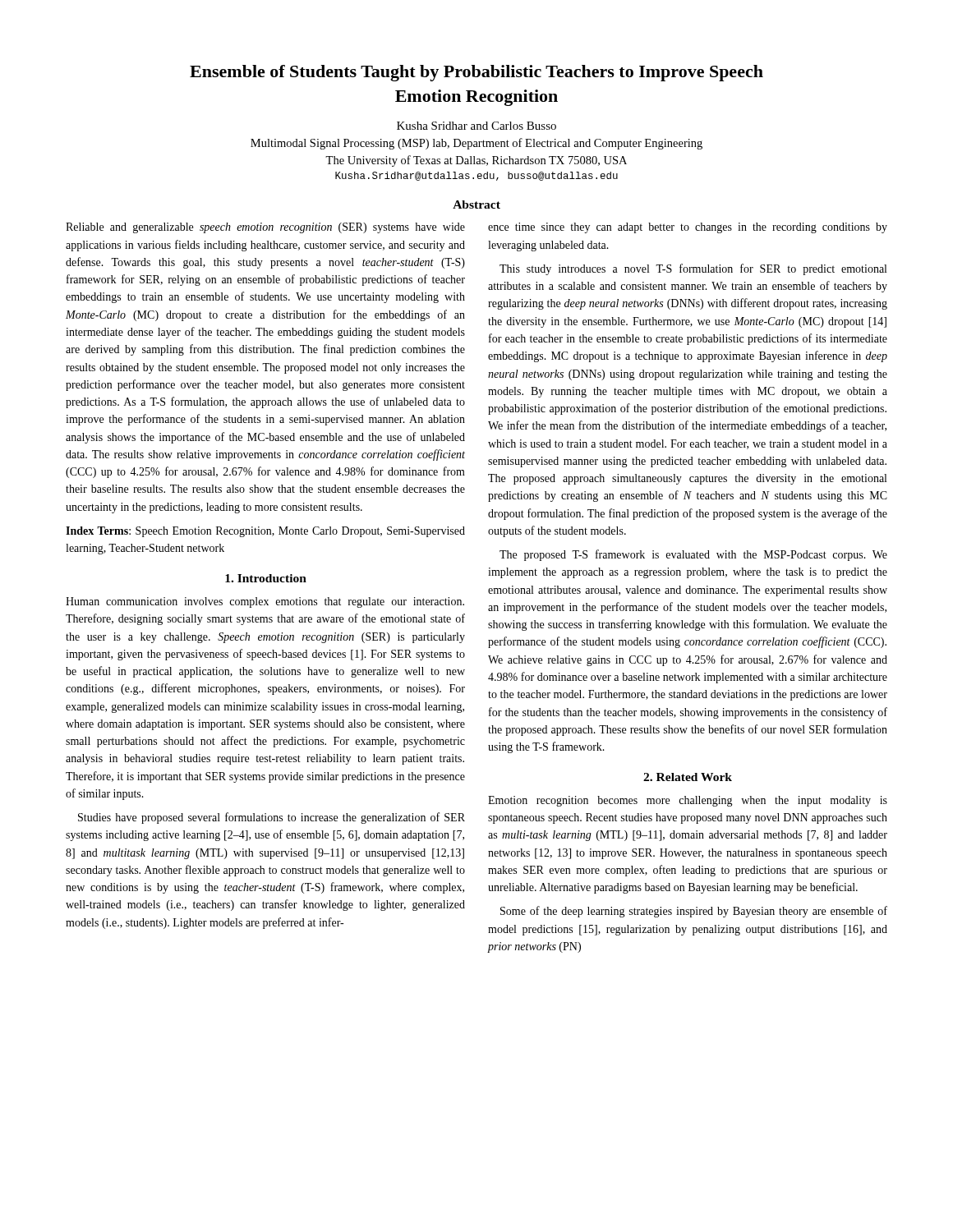Click on the element starting "2. Related Work"
The image size is (953, 1232).
pos(688,777)
